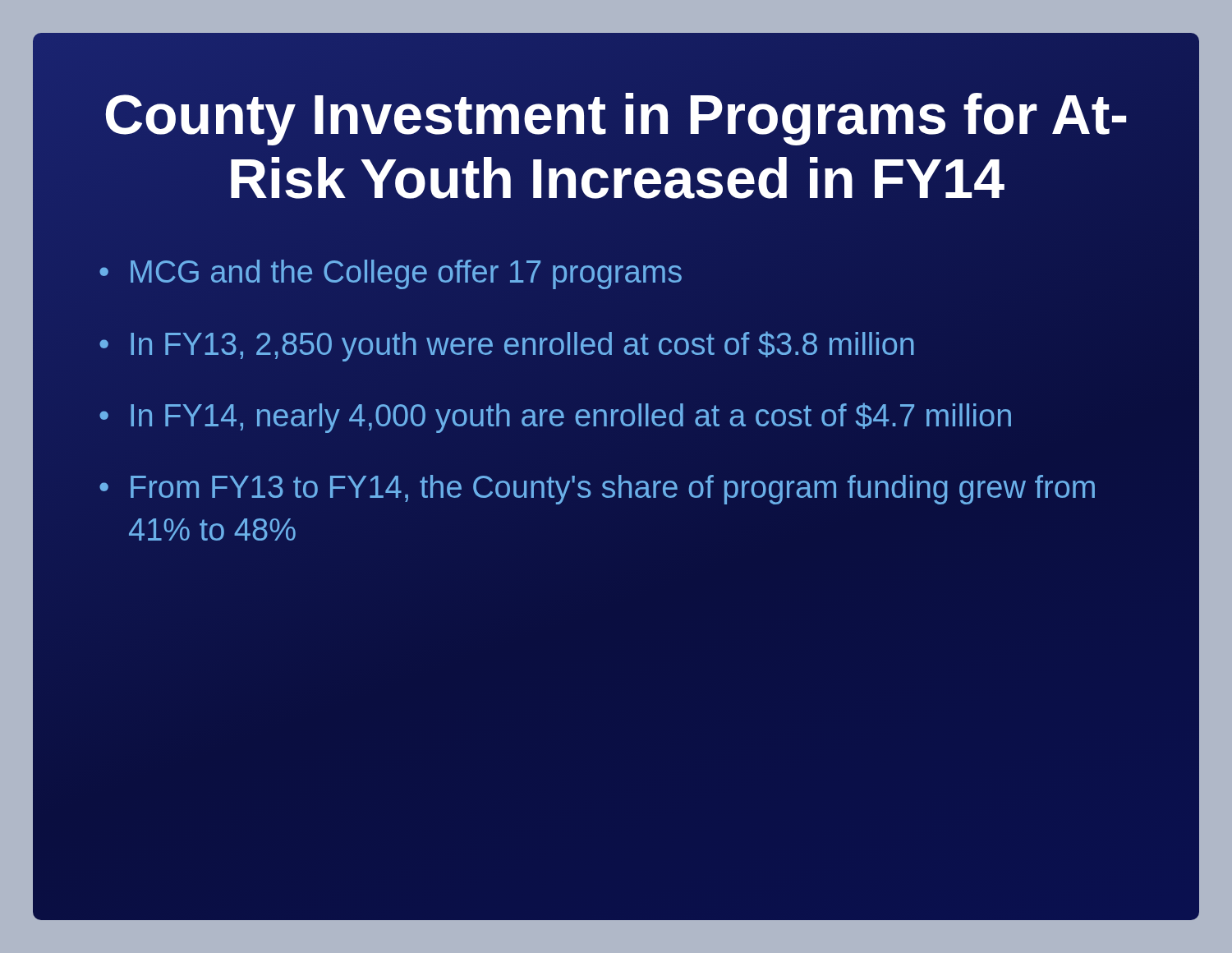This screenshot has width=1232, height=953.
Task: Locate the text "MCG and the College offer 17 programs"
Action: [x=405, y=272]
